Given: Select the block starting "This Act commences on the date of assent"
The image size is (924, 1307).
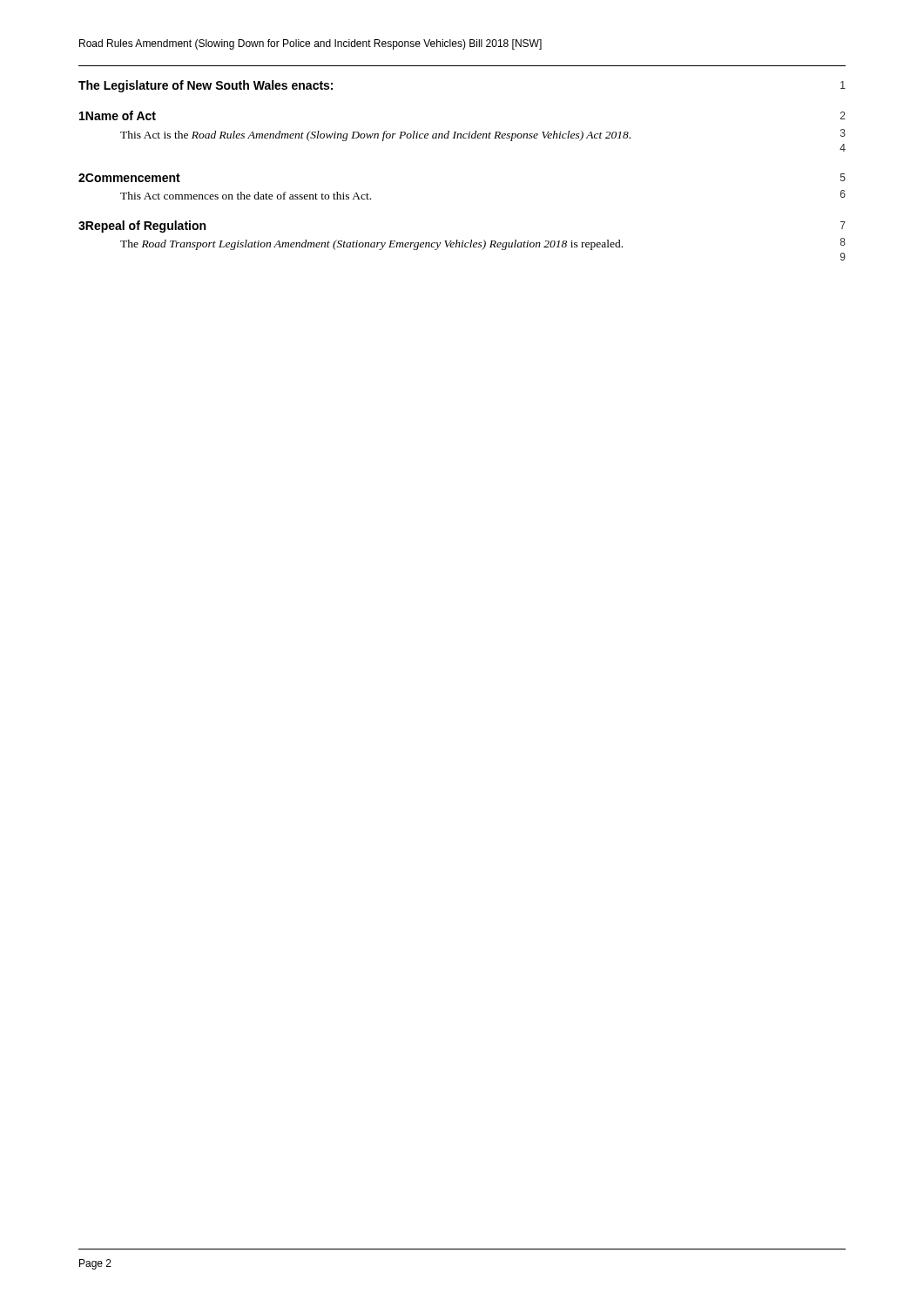Looking at the screenshot, I should click(243, 195).
